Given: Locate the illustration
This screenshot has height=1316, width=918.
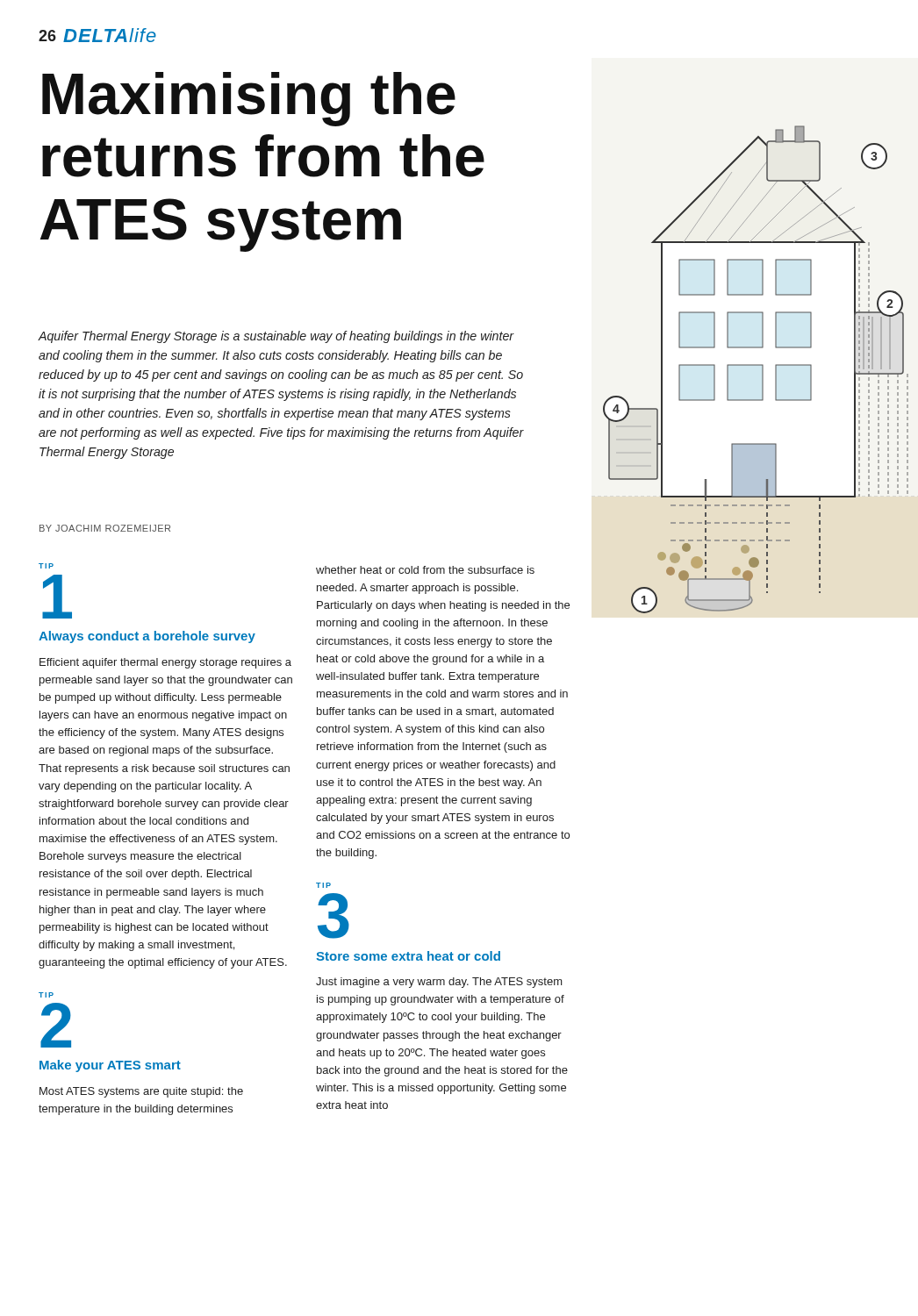Looking at the screenshot, I should [755, 338].
